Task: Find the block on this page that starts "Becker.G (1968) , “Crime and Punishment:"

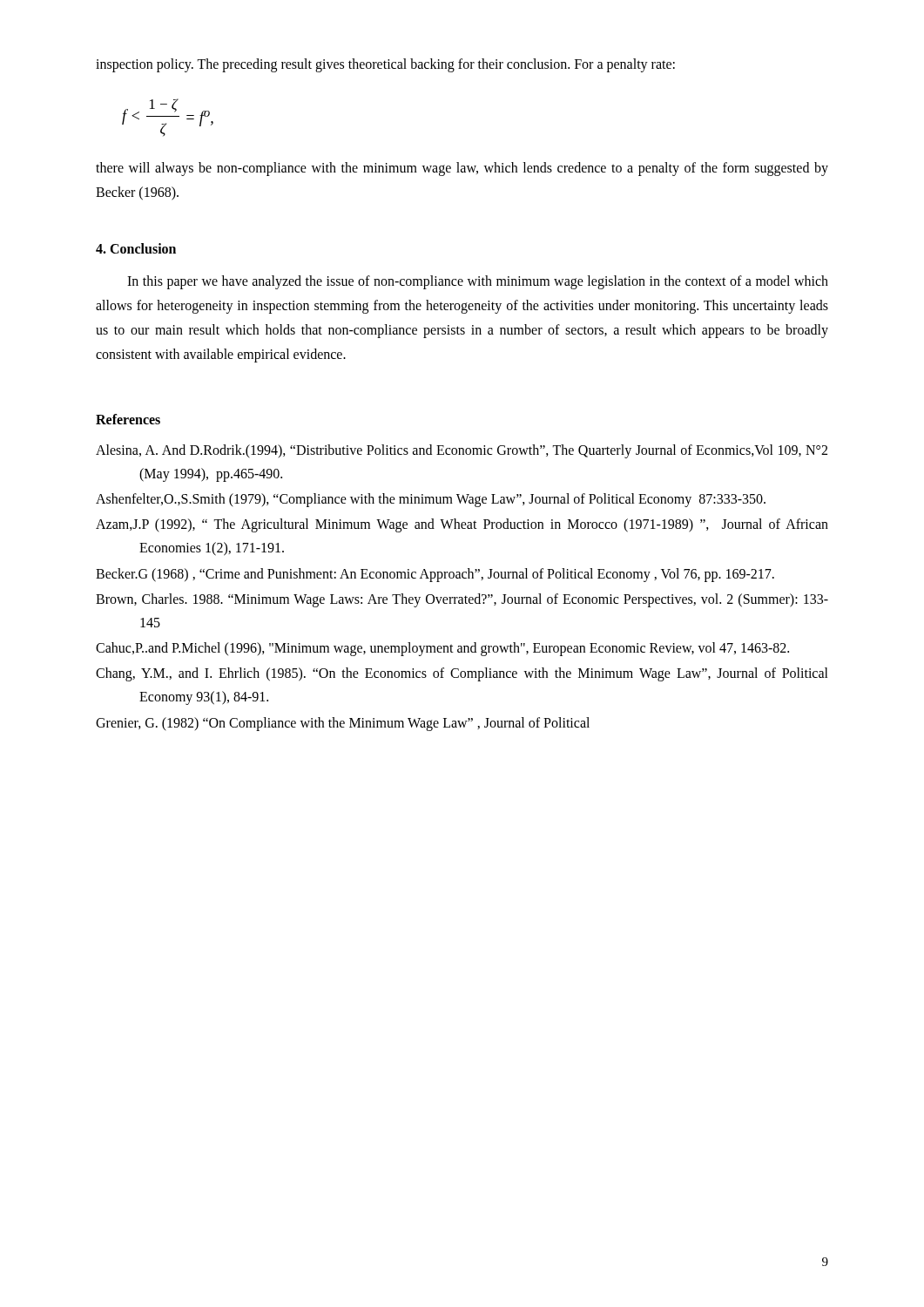Action: coord(435,573)
